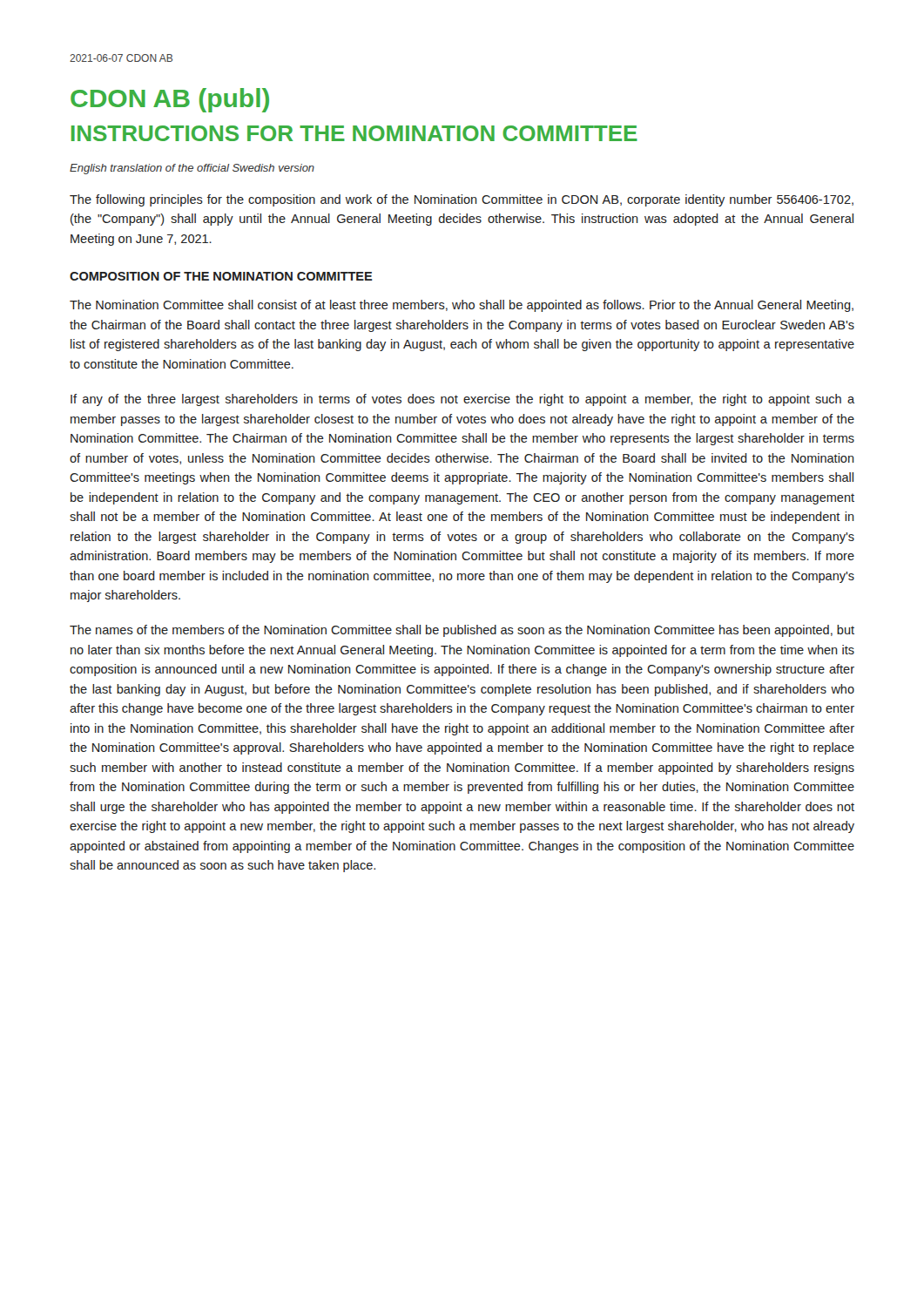The height and width of the screenshot is (1307, 924).
Task: Click on the region starting "The names of the"
Action: point(462,748)
